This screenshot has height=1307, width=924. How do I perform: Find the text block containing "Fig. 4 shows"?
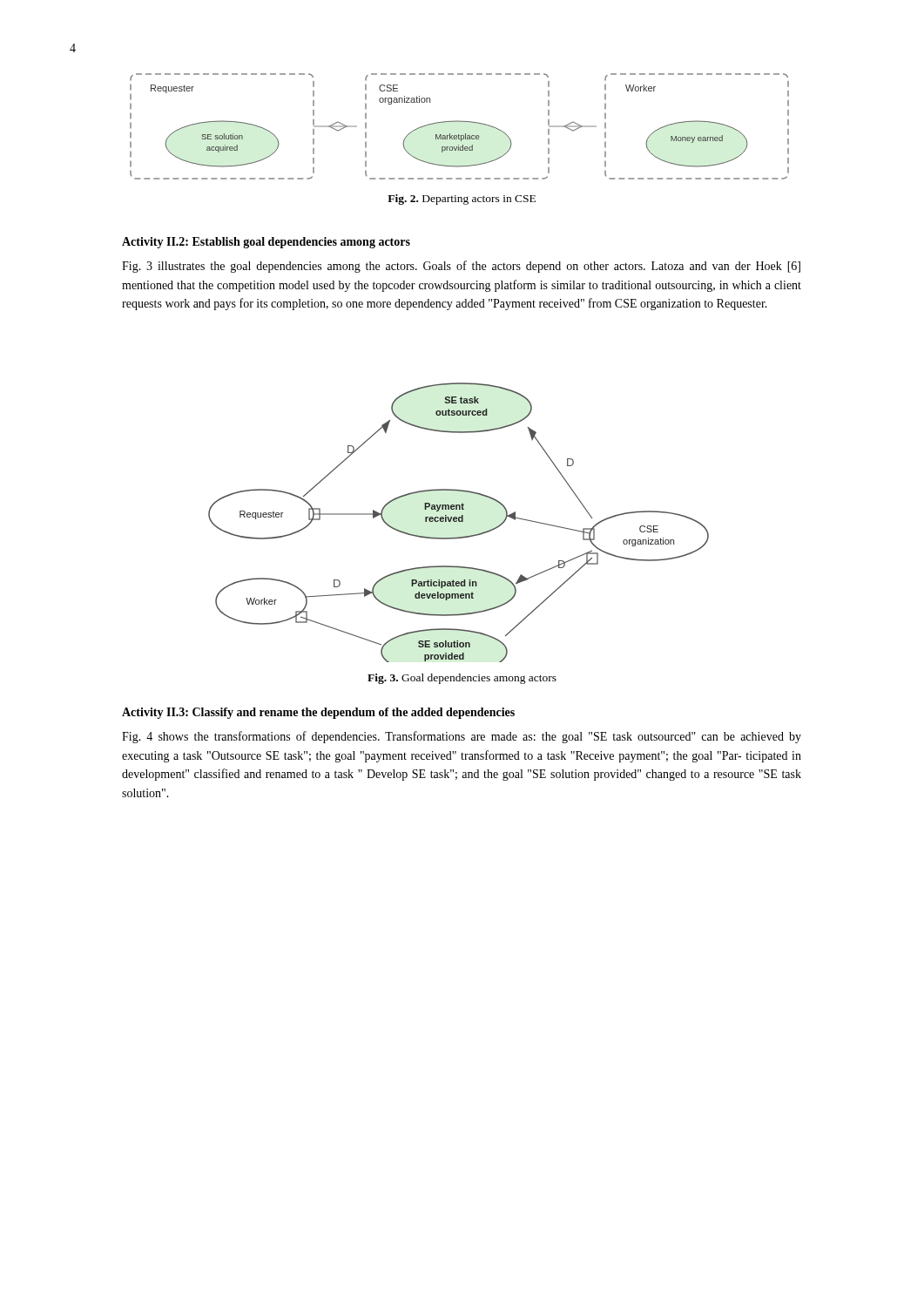point(462,765)
